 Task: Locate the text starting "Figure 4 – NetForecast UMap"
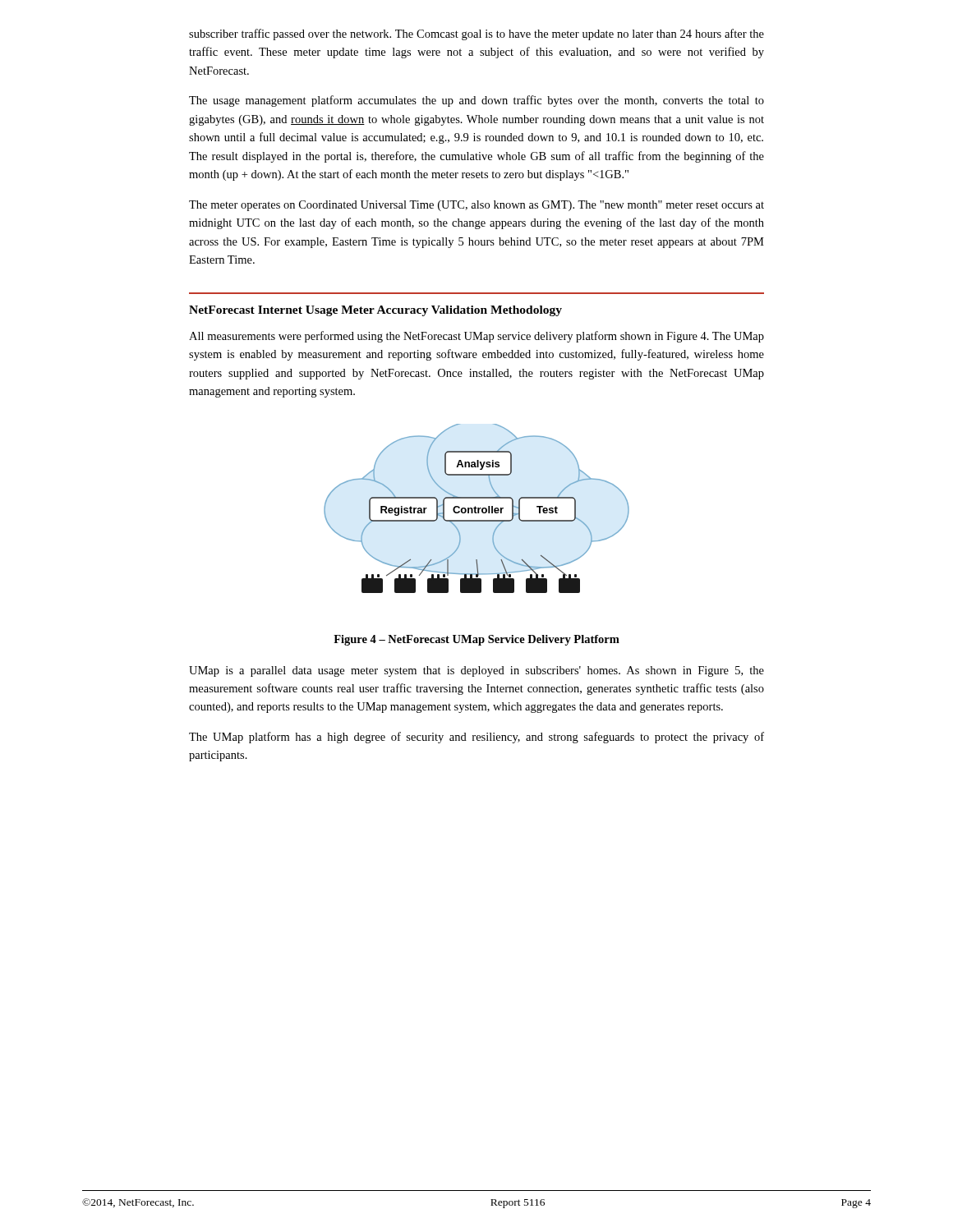point(476,639)
